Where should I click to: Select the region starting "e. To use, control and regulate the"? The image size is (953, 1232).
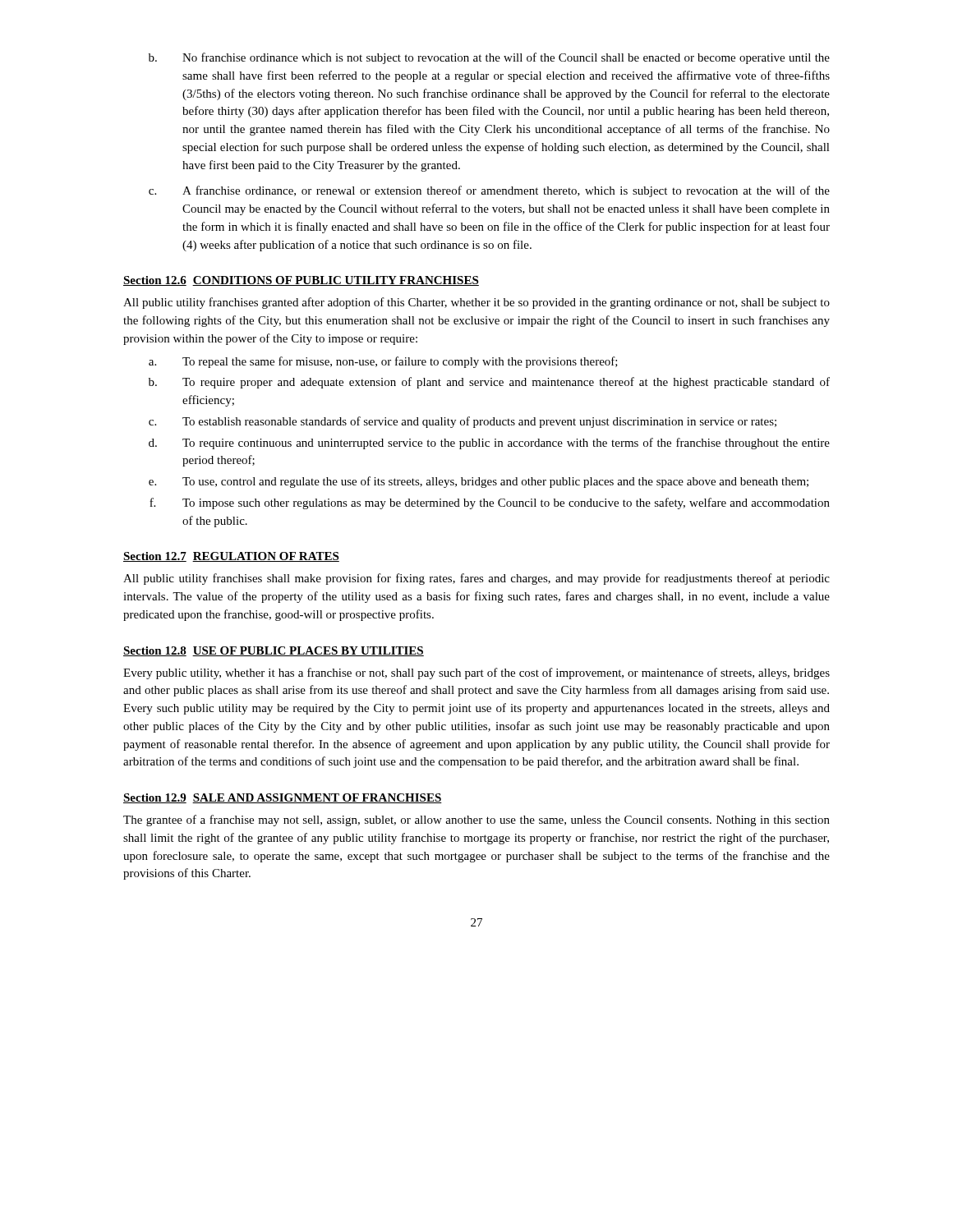(476, 482)
